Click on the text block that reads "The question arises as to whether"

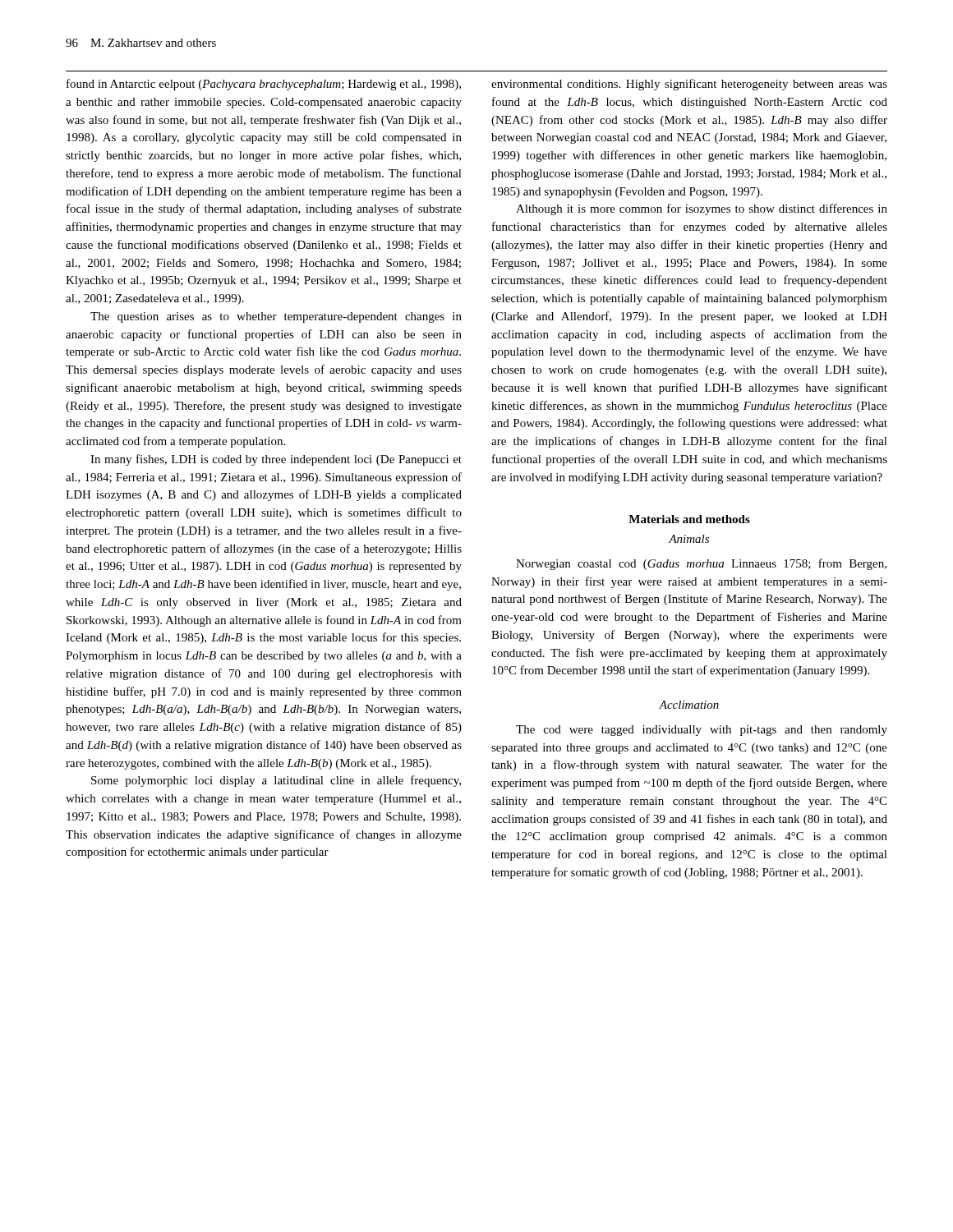[264, 379]
